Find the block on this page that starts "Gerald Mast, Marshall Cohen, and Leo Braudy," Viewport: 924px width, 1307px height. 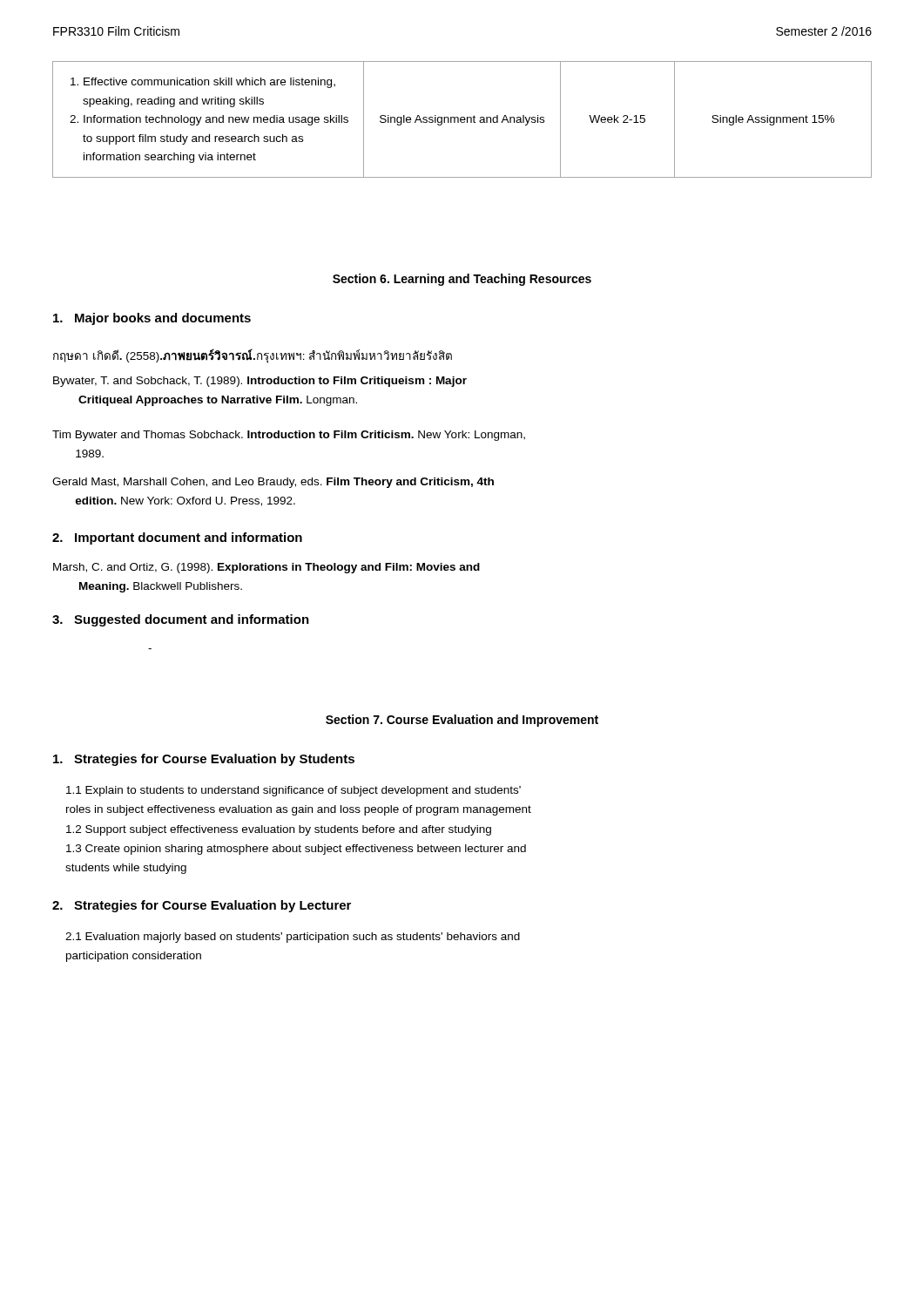(273, 491)
